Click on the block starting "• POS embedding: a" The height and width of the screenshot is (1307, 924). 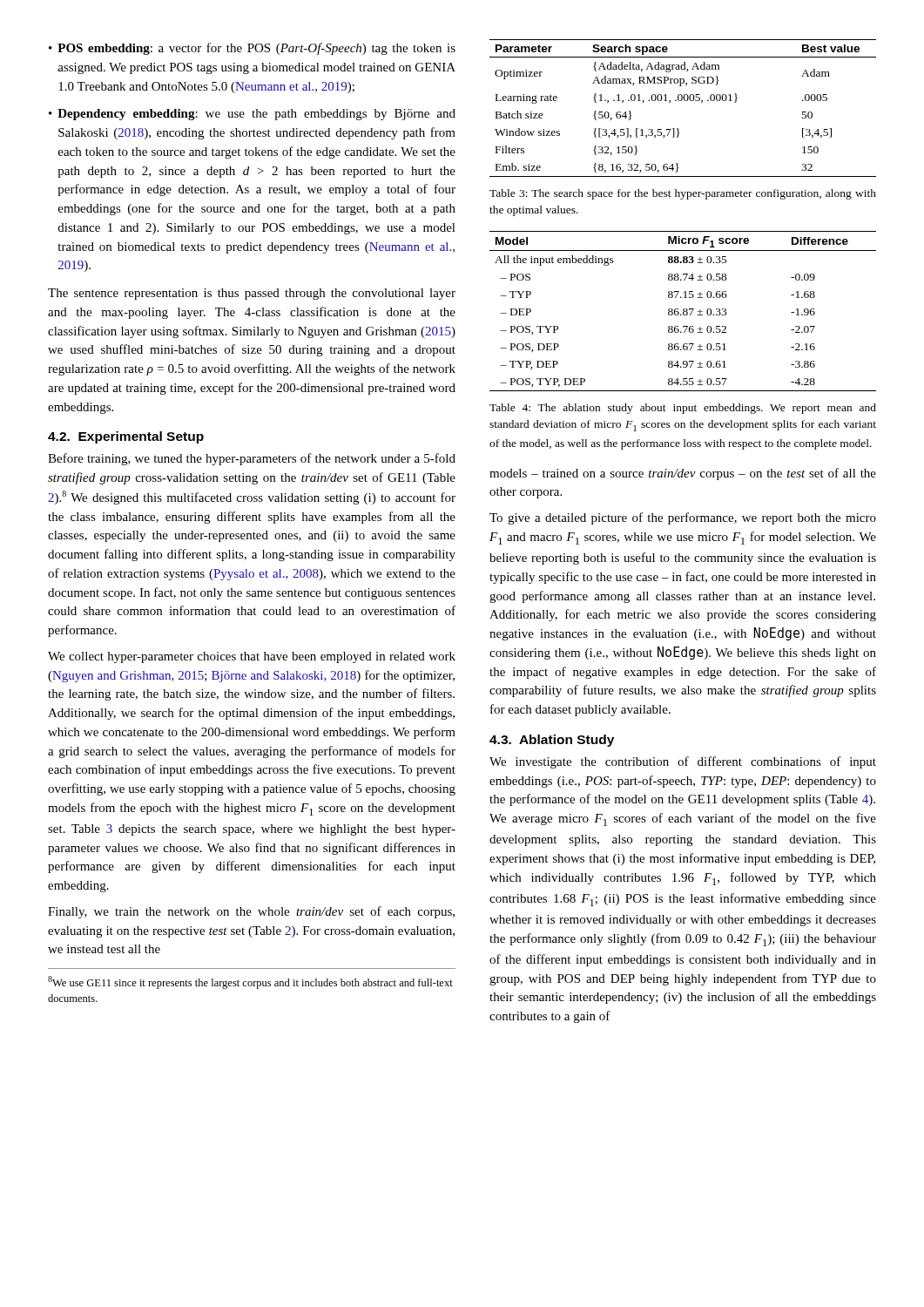point(252,68)
